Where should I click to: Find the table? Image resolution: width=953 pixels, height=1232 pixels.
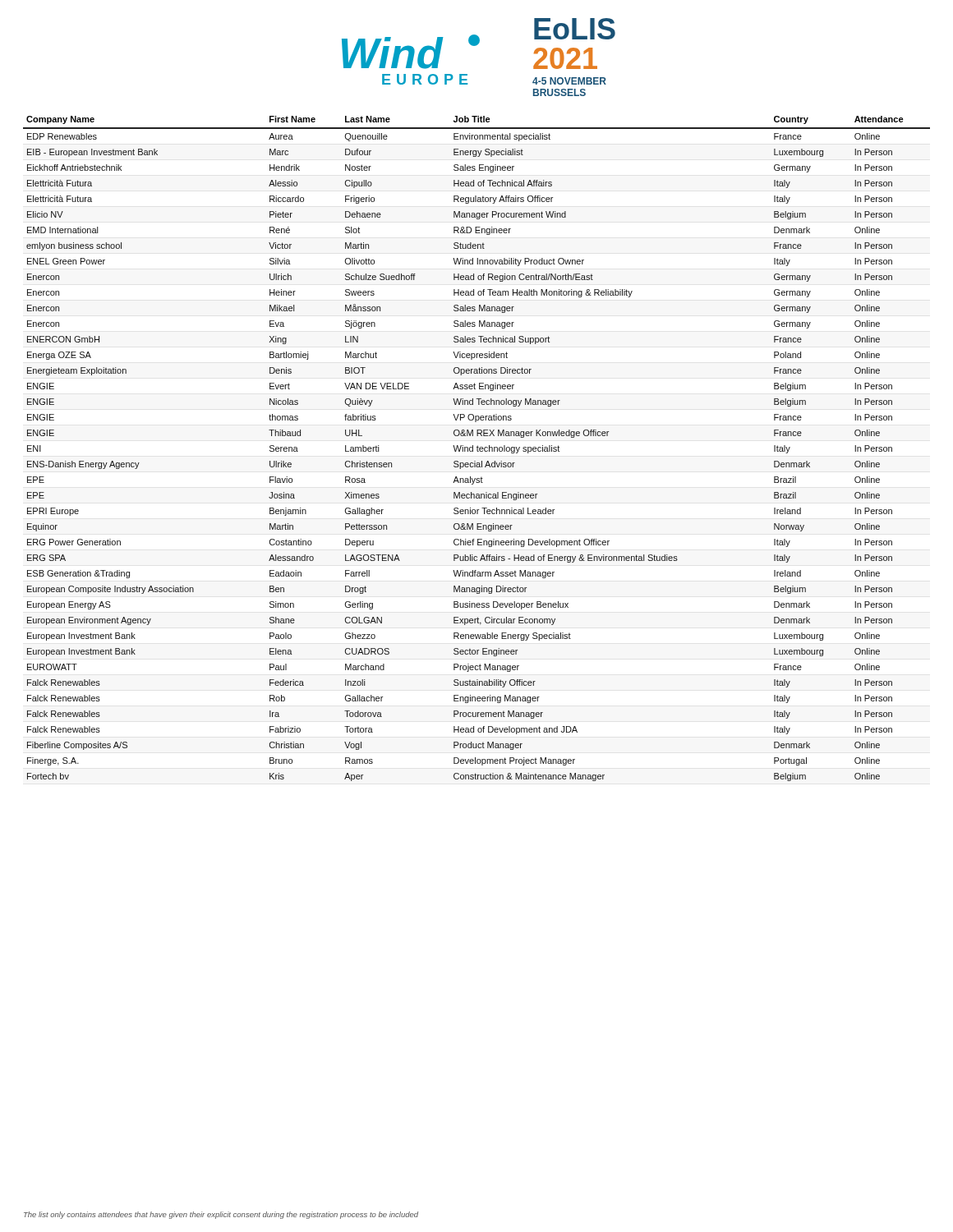[x=476, y=447]
